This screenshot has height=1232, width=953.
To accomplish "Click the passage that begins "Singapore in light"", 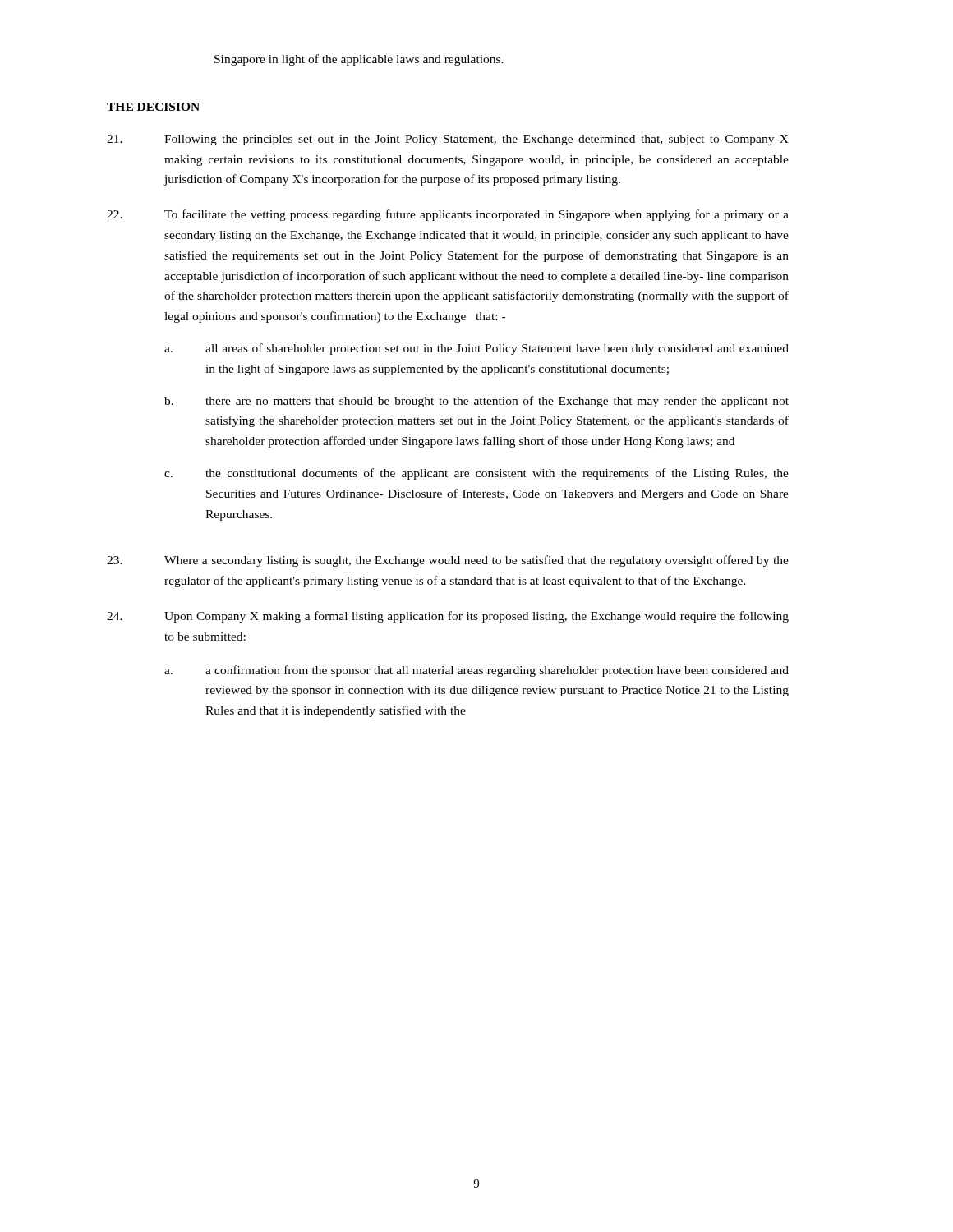I will tap(359, 59).
